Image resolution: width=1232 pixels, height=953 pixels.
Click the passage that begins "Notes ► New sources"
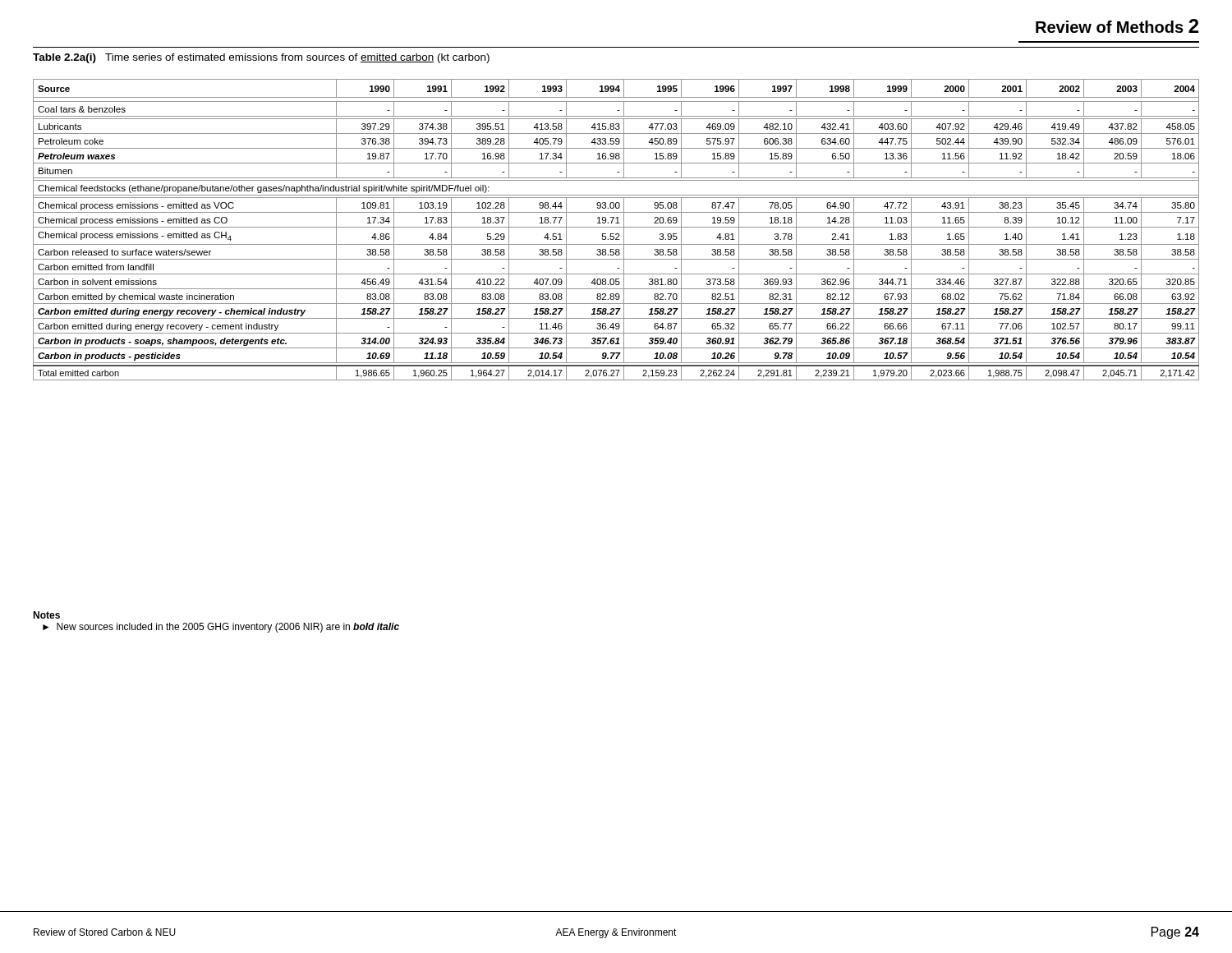pyautogui.click(x=216, y=621)
